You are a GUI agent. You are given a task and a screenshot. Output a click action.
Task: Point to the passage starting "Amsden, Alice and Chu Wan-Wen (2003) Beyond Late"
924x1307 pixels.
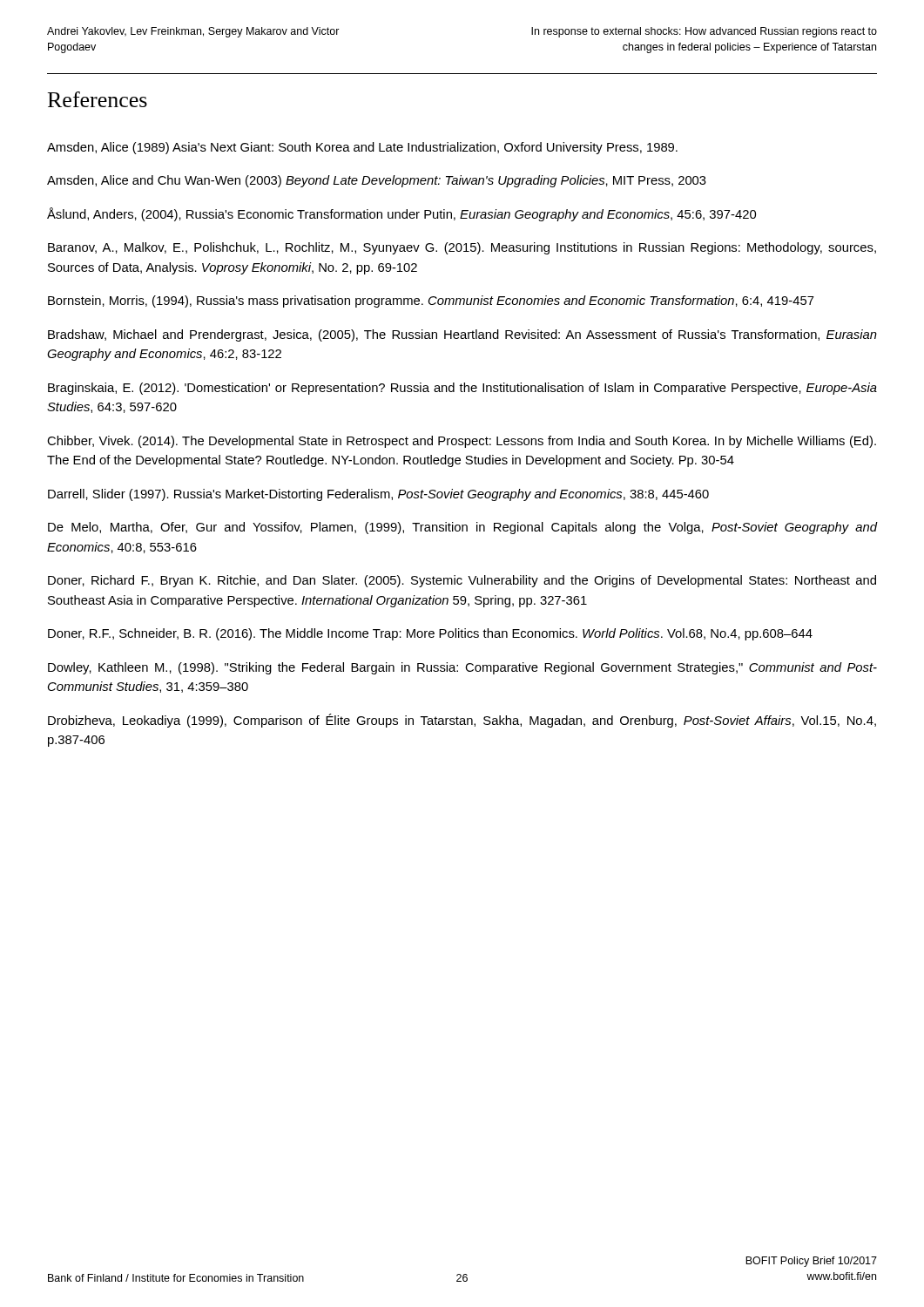pos(377,181)
